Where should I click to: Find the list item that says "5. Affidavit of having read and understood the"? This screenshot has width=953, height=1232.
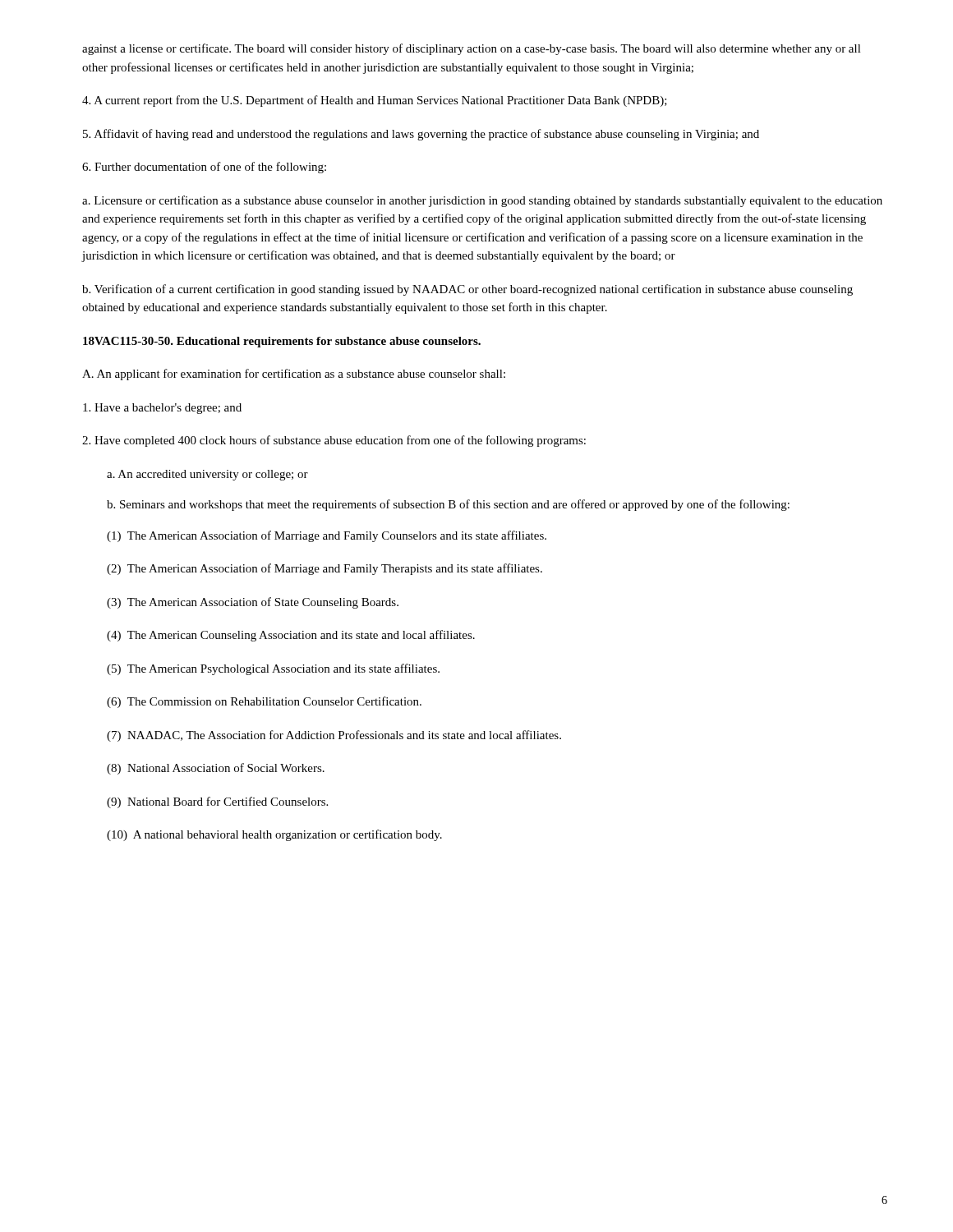coord(485,134)
